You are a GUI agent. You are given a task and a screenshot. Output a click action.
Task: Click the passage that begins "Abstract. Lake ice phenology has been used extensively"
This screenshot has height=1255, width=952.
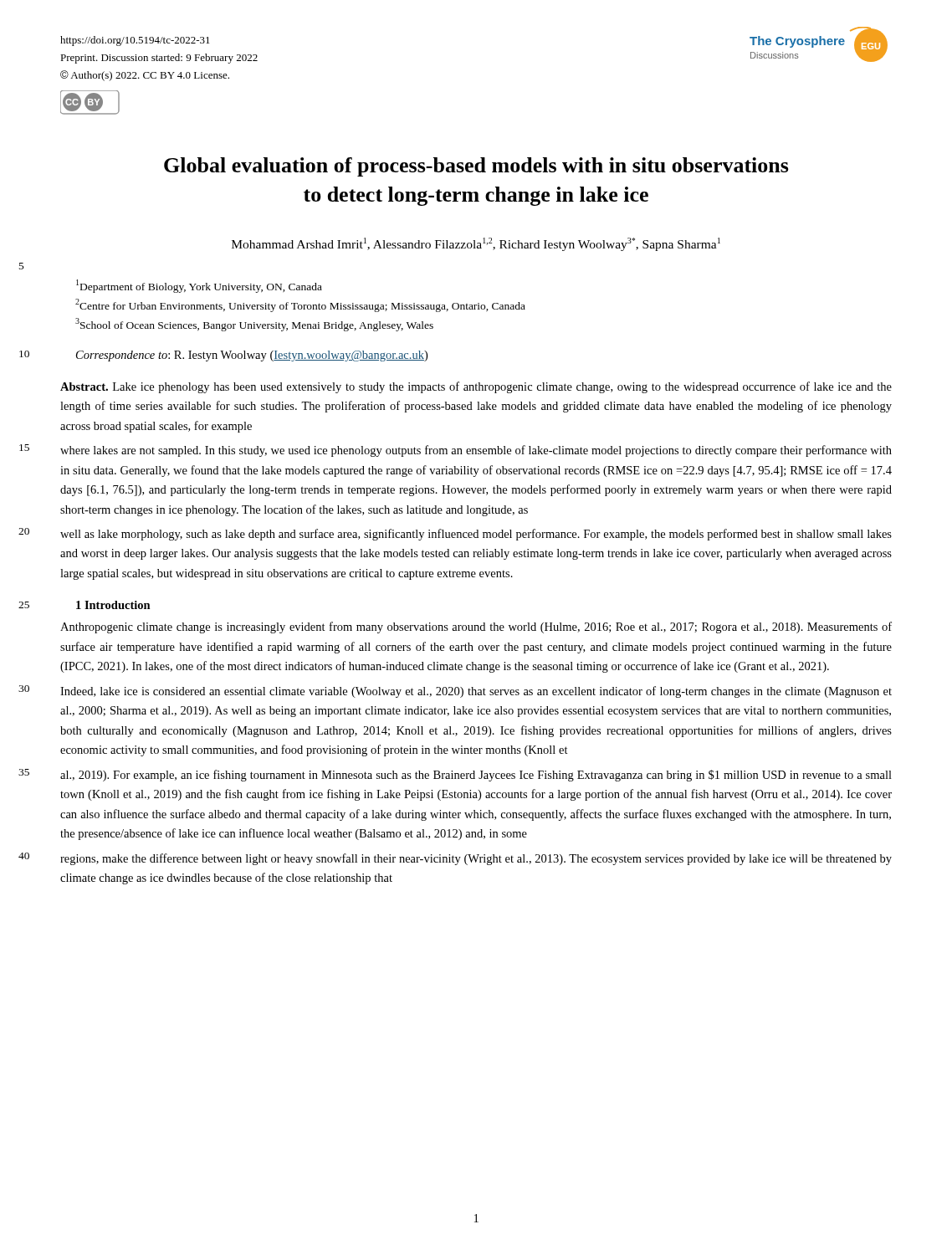(x=476, y=406)
